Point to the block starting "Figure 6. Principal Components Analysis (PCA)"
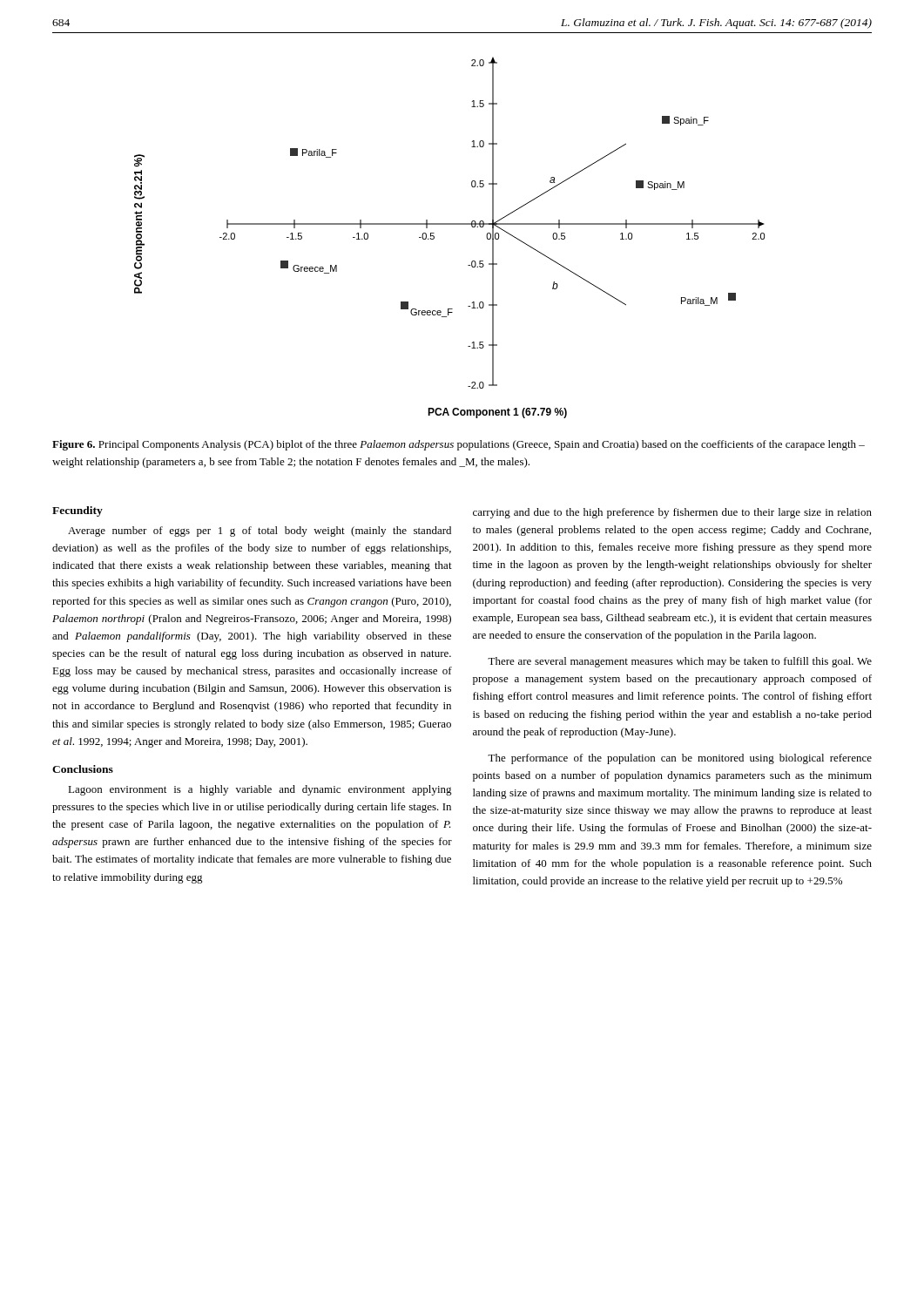The image size is (924, 1307). click(x=458, y=452)
